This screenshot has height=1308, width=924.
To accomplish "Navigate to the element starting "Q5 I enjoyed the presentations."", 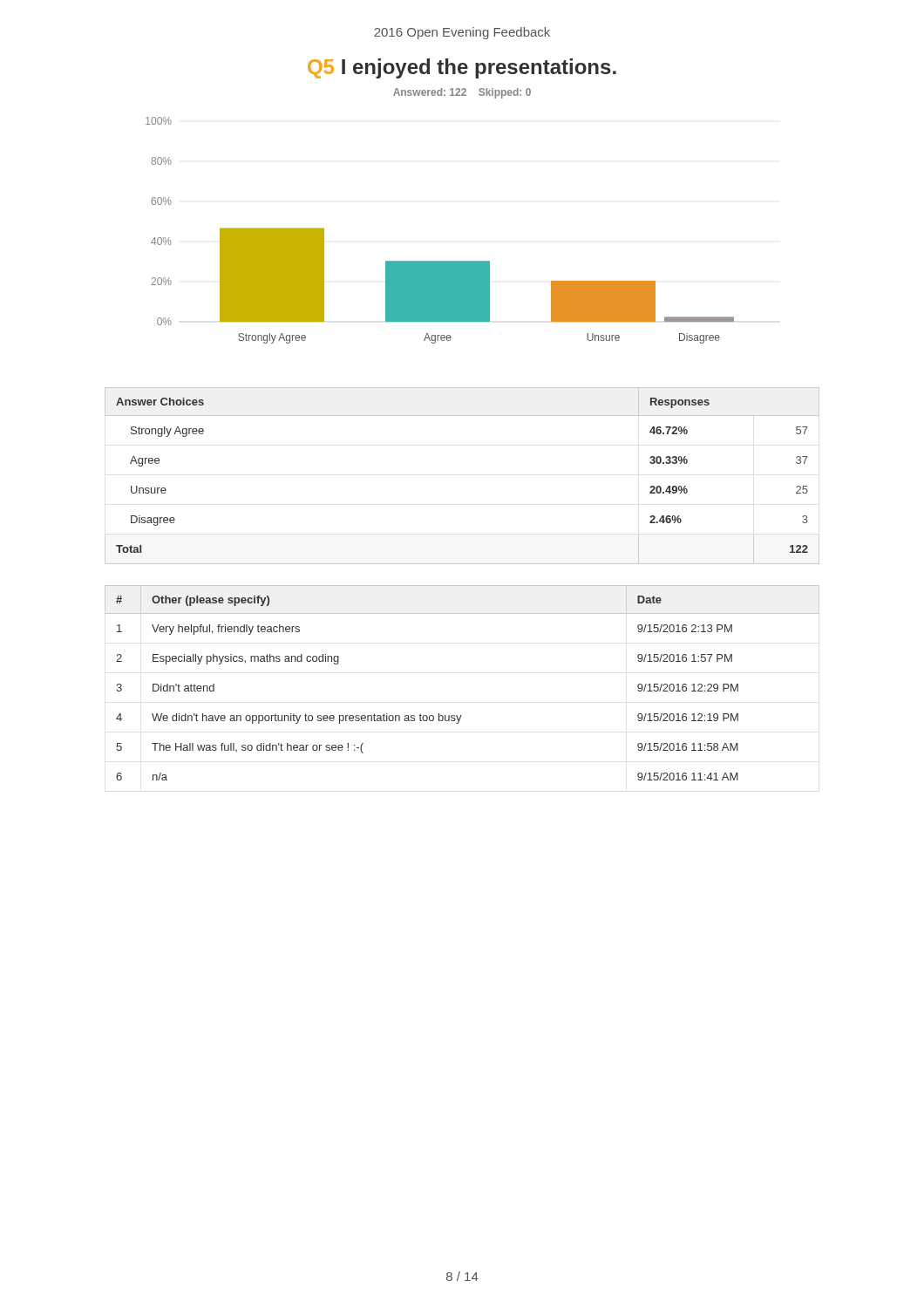I will point(462,67).
